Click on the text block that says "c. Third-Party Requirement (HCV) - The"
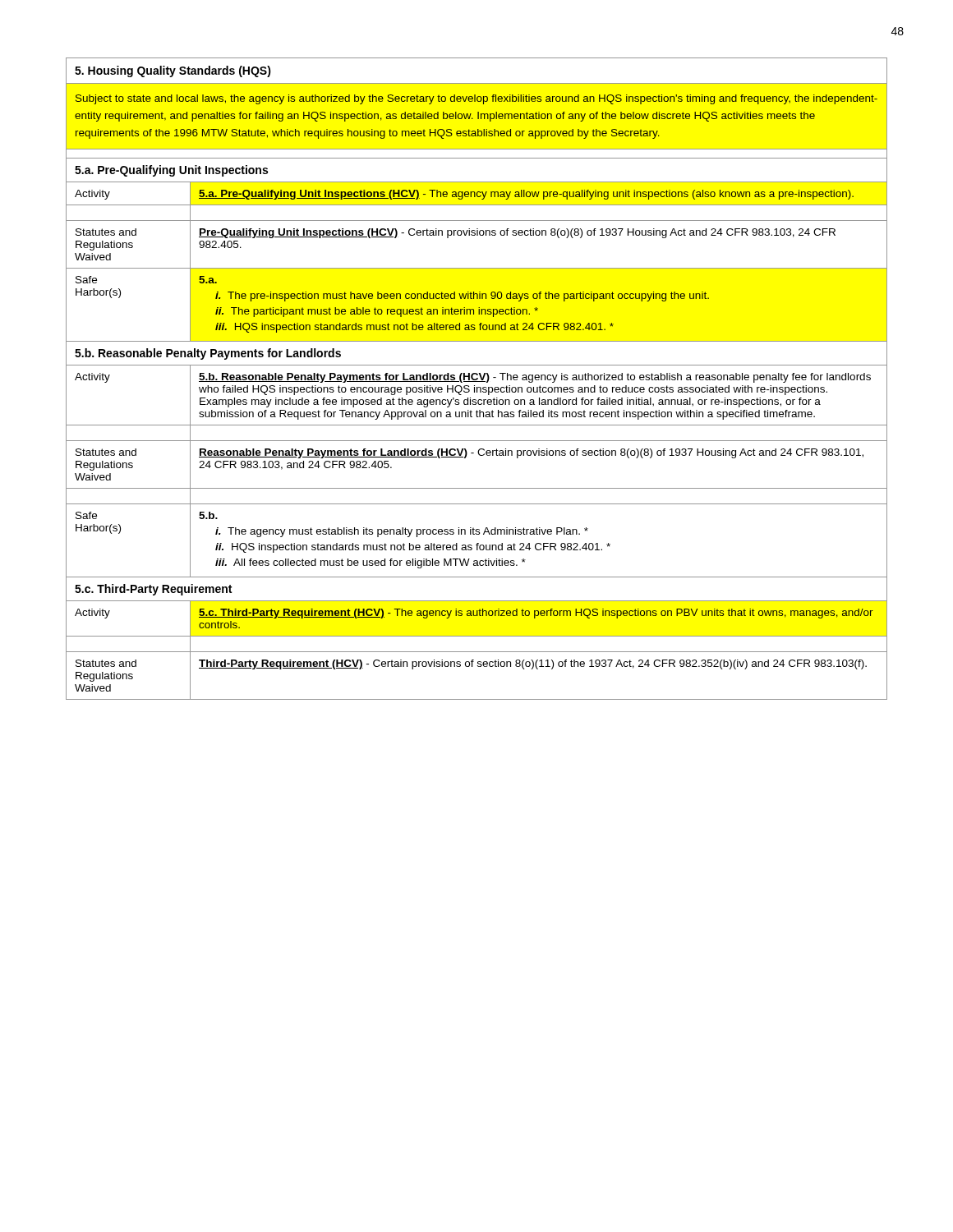Image resolution: width=953 pixels, height=1232 pixels. pos(536,618)
